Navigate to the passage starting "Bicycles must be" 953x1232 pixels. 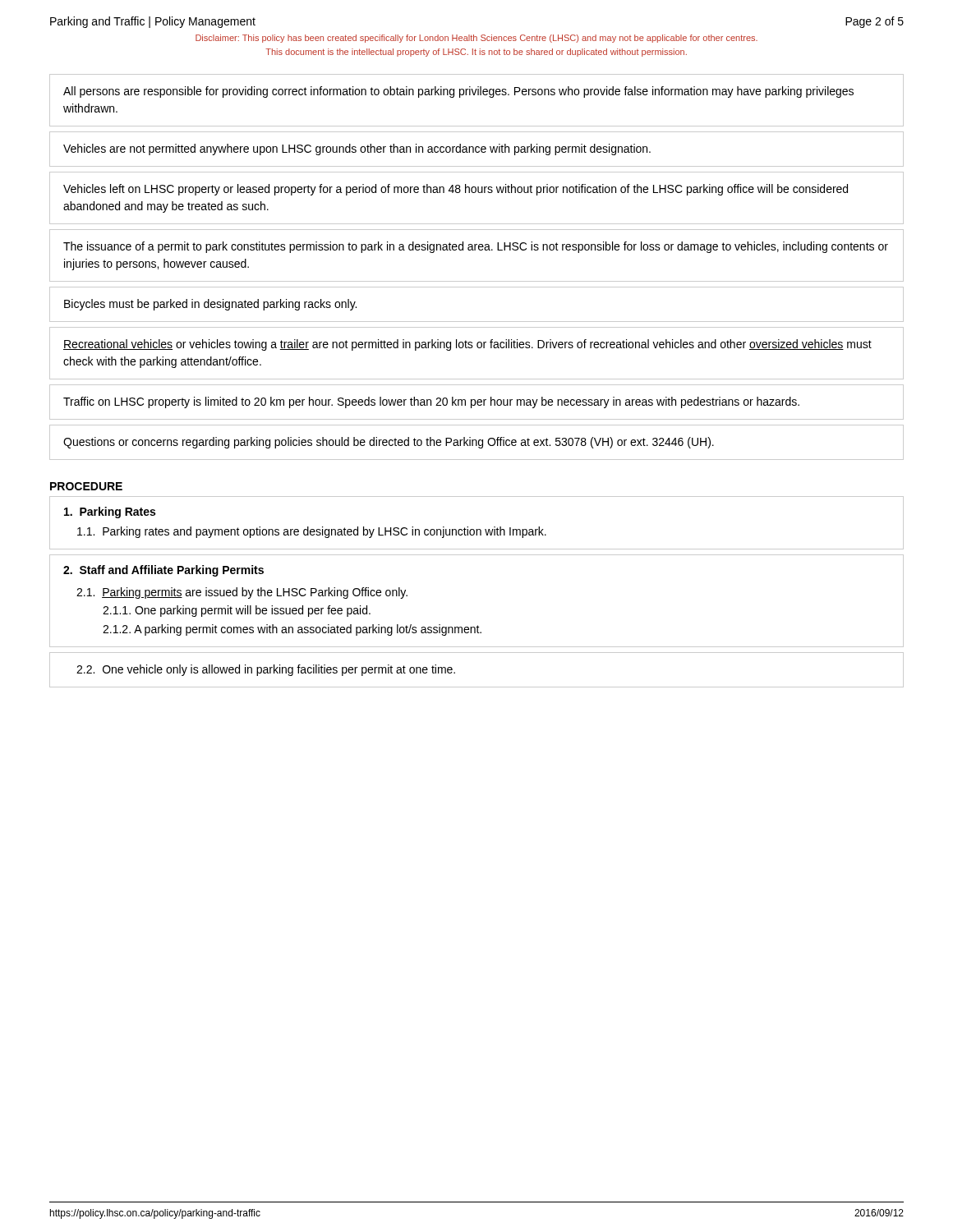pyautogui.click(x=211, y=304)
